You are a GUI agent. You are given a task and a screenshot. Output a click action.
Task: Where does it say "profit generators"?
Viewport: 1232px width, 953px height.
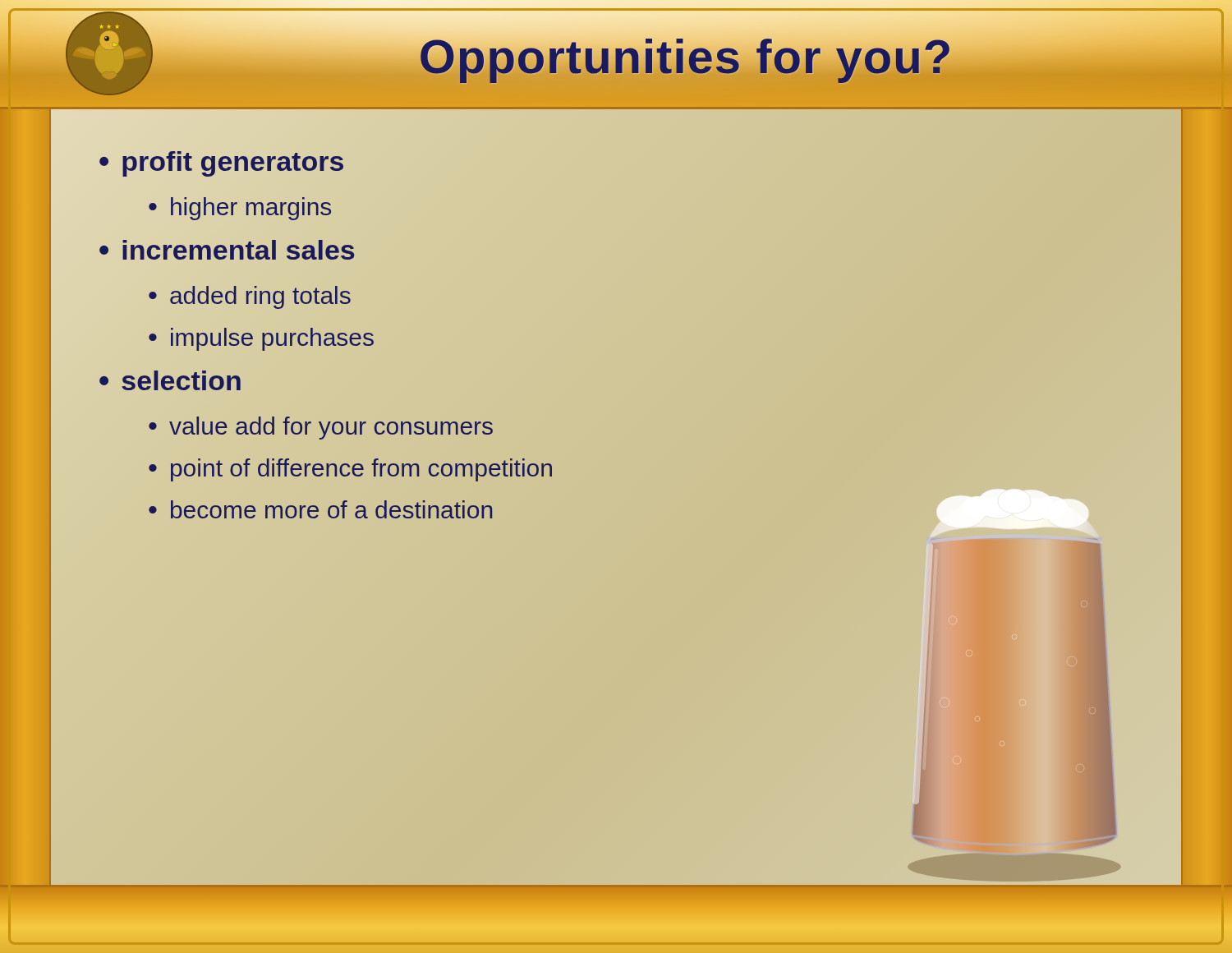coord(233,161)
